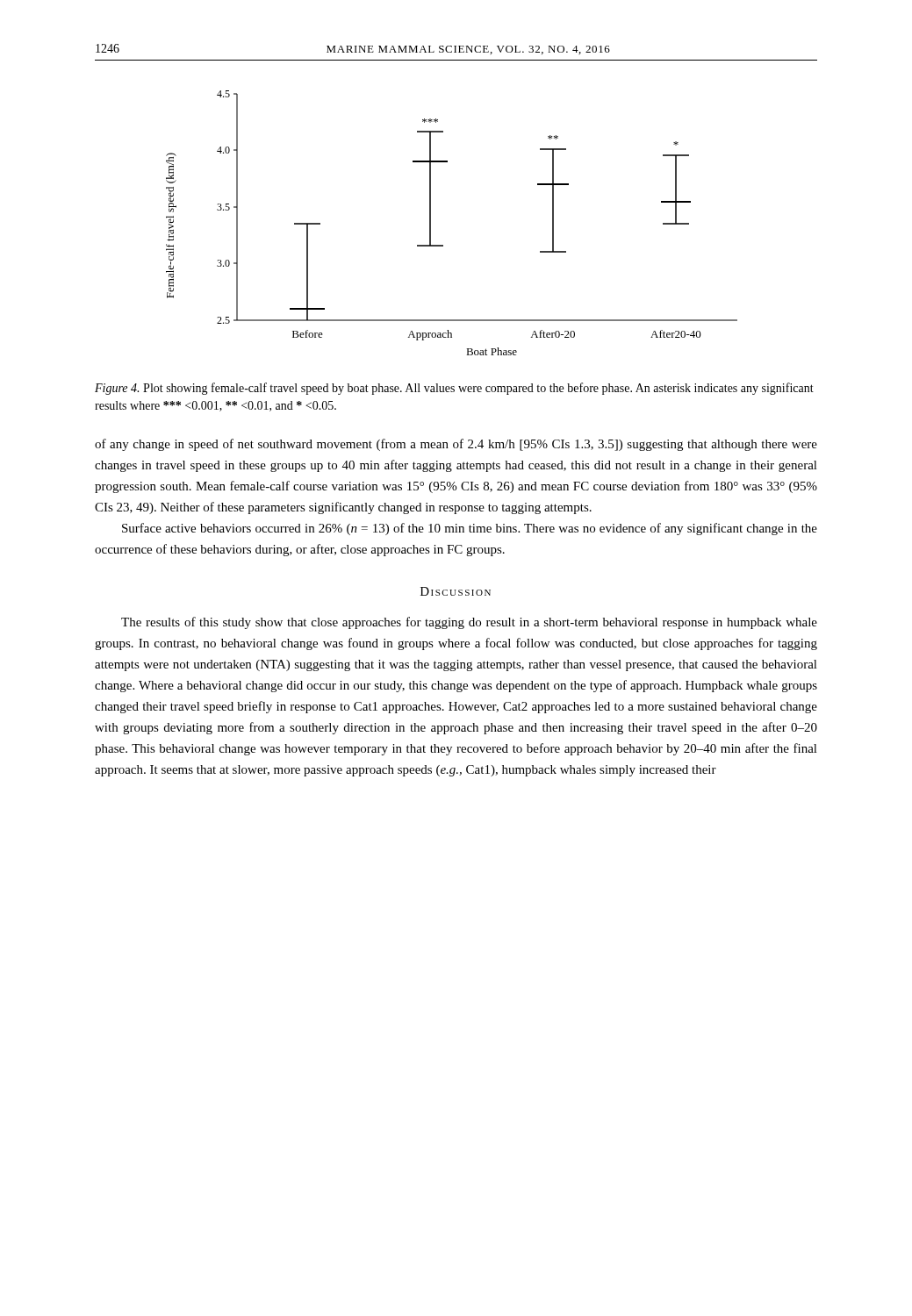Where is the passage that starts "of any change in"?

[x=456, y=475]
